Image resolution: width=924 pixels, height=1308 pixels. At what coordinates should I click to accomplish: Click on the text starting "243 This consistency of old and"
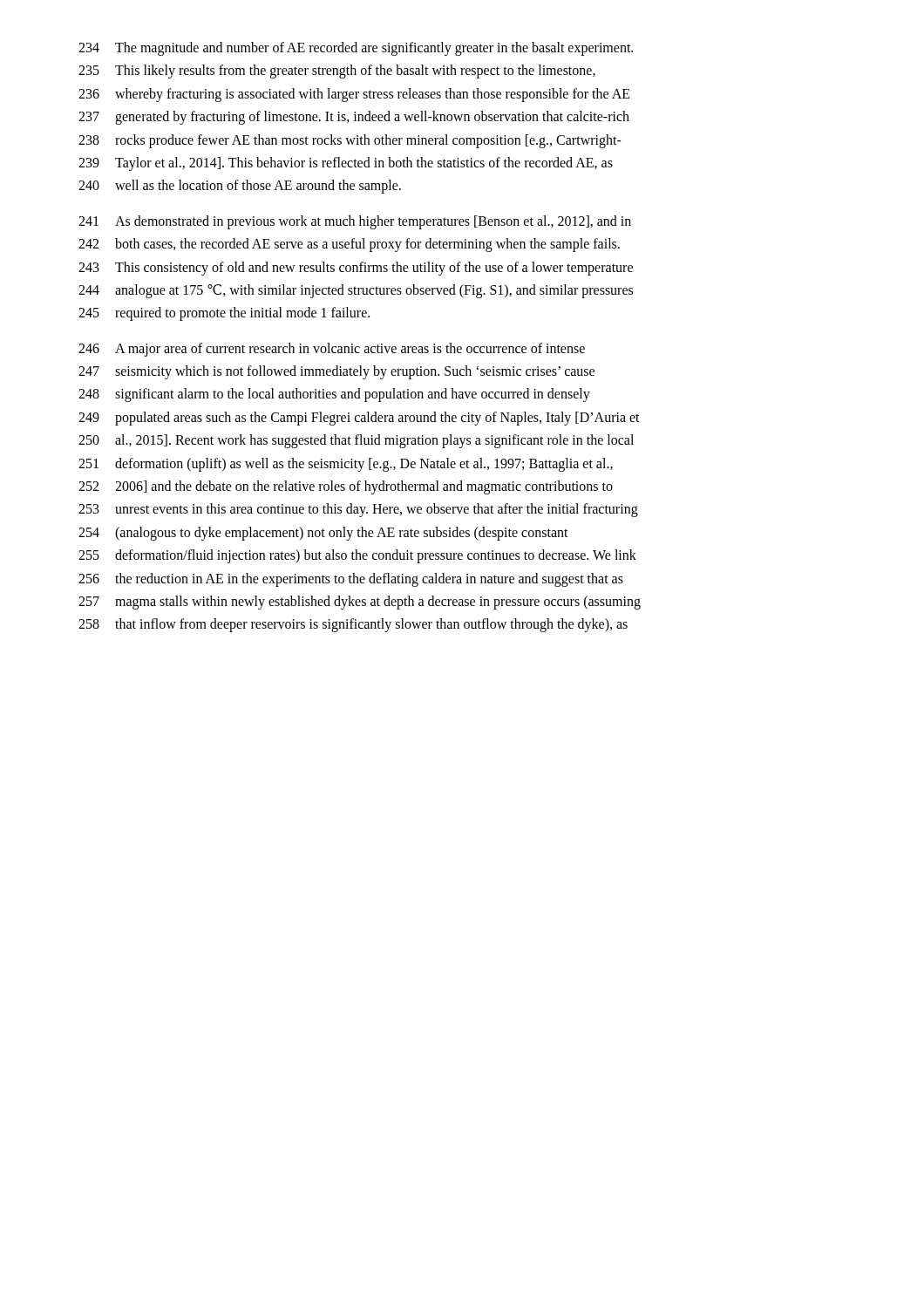[x=462, y=267]
